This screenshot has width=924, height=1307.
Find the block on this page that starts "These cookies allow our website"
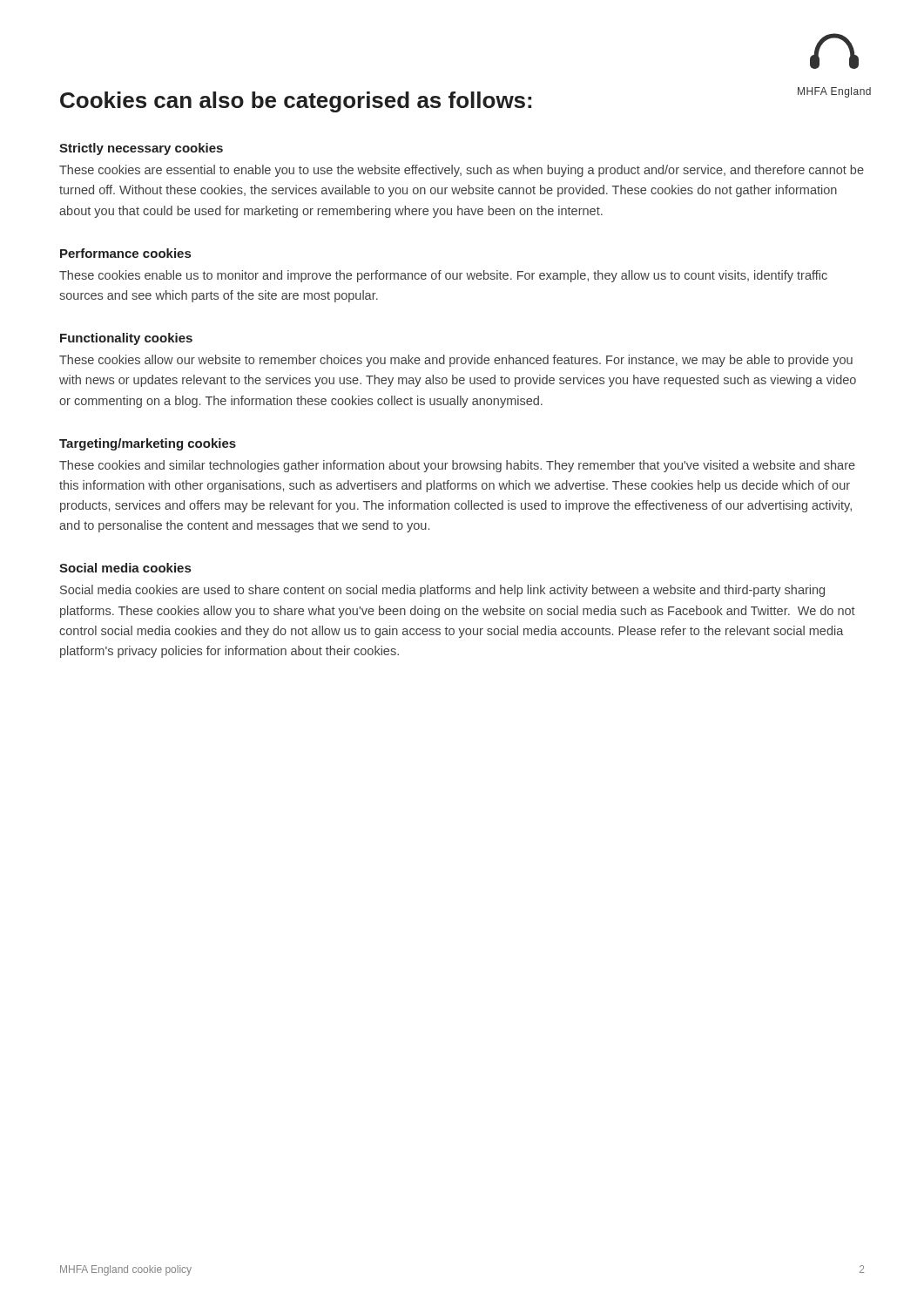tap(458, 380)
